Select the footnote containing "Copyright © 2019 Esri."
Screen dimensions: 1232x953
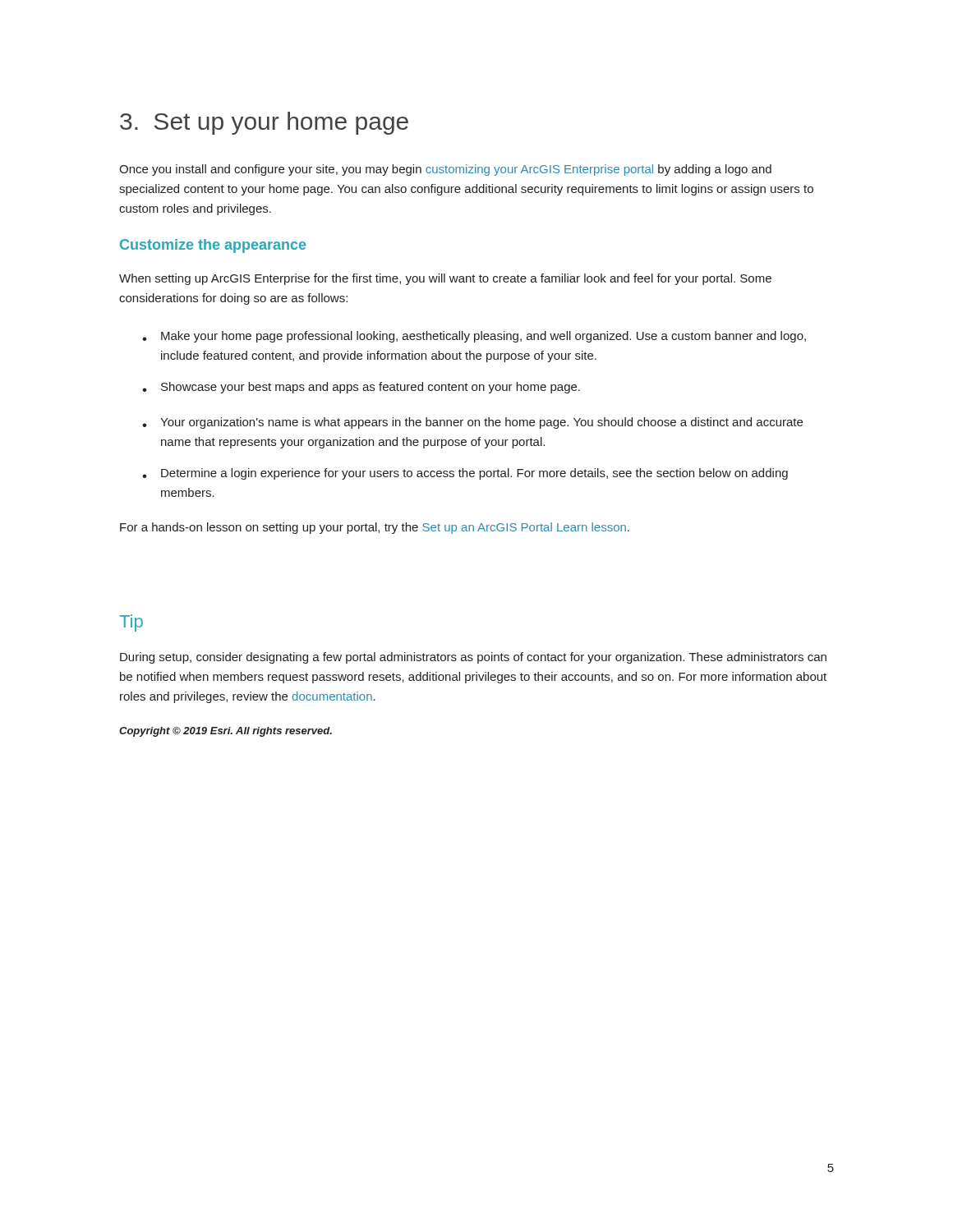226,731
